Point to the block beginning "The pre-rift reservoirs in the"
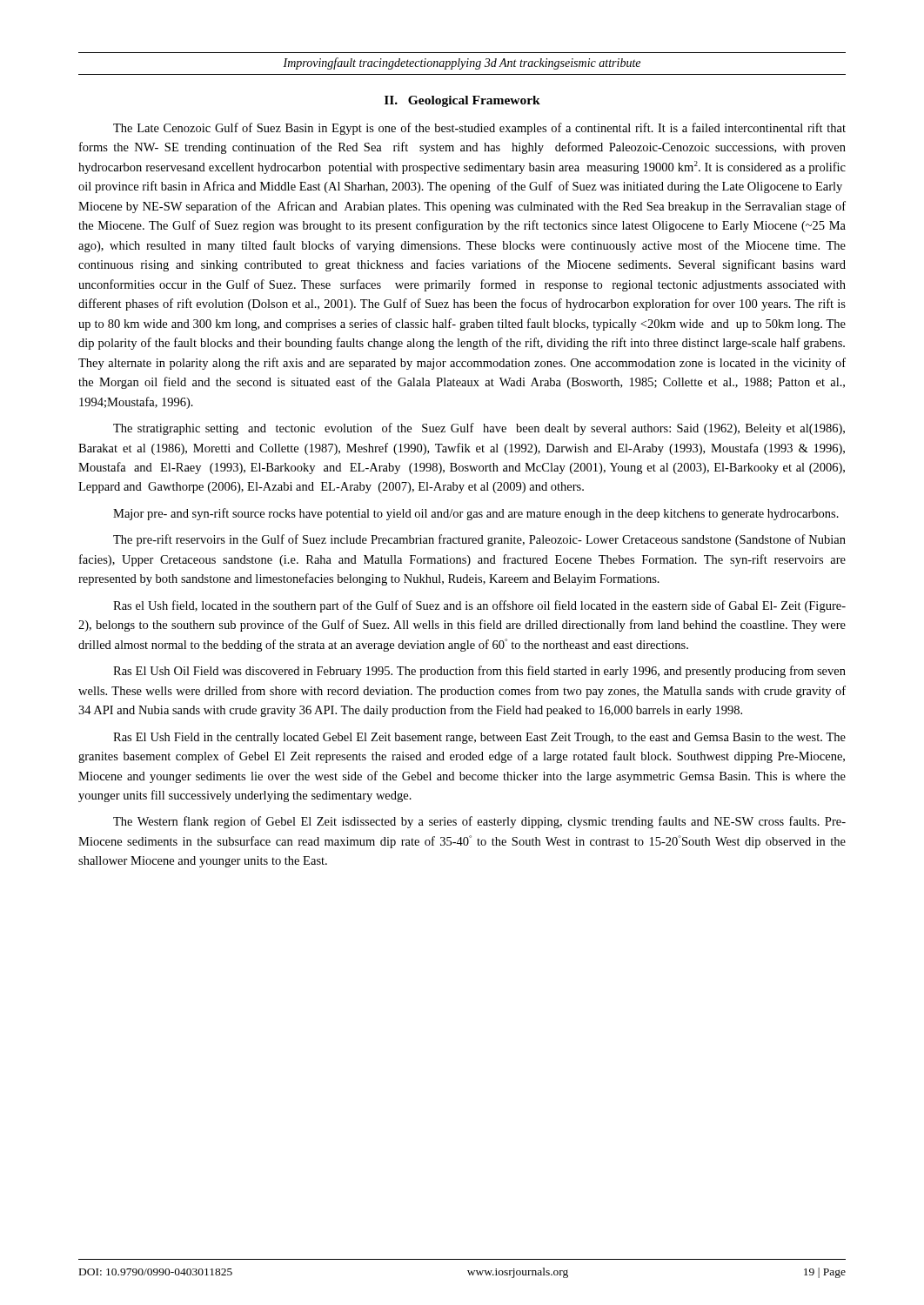 (x=462, y=559)
